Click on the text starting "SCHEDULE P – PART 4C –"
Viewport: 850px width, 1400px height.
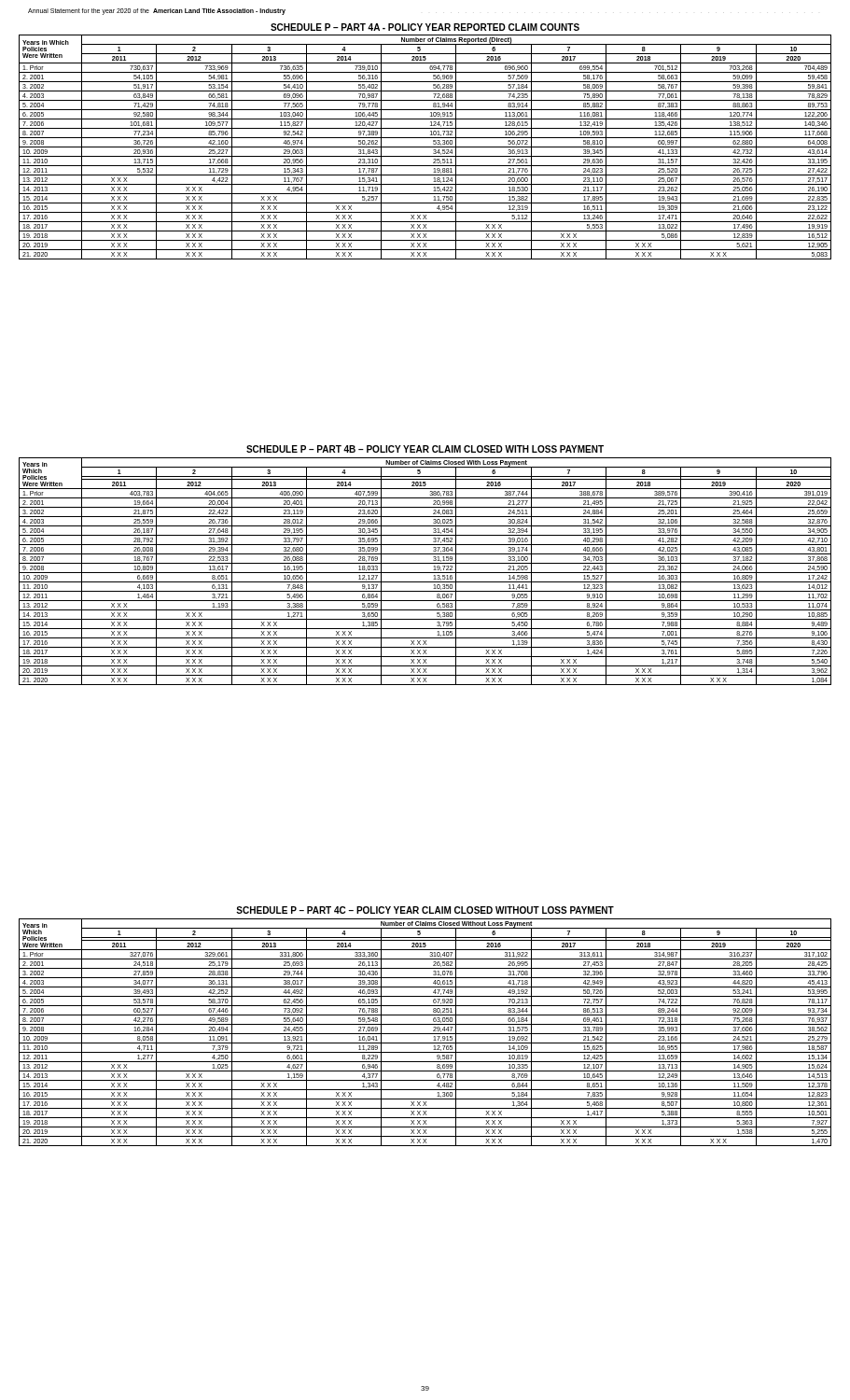tap(425, 910)
